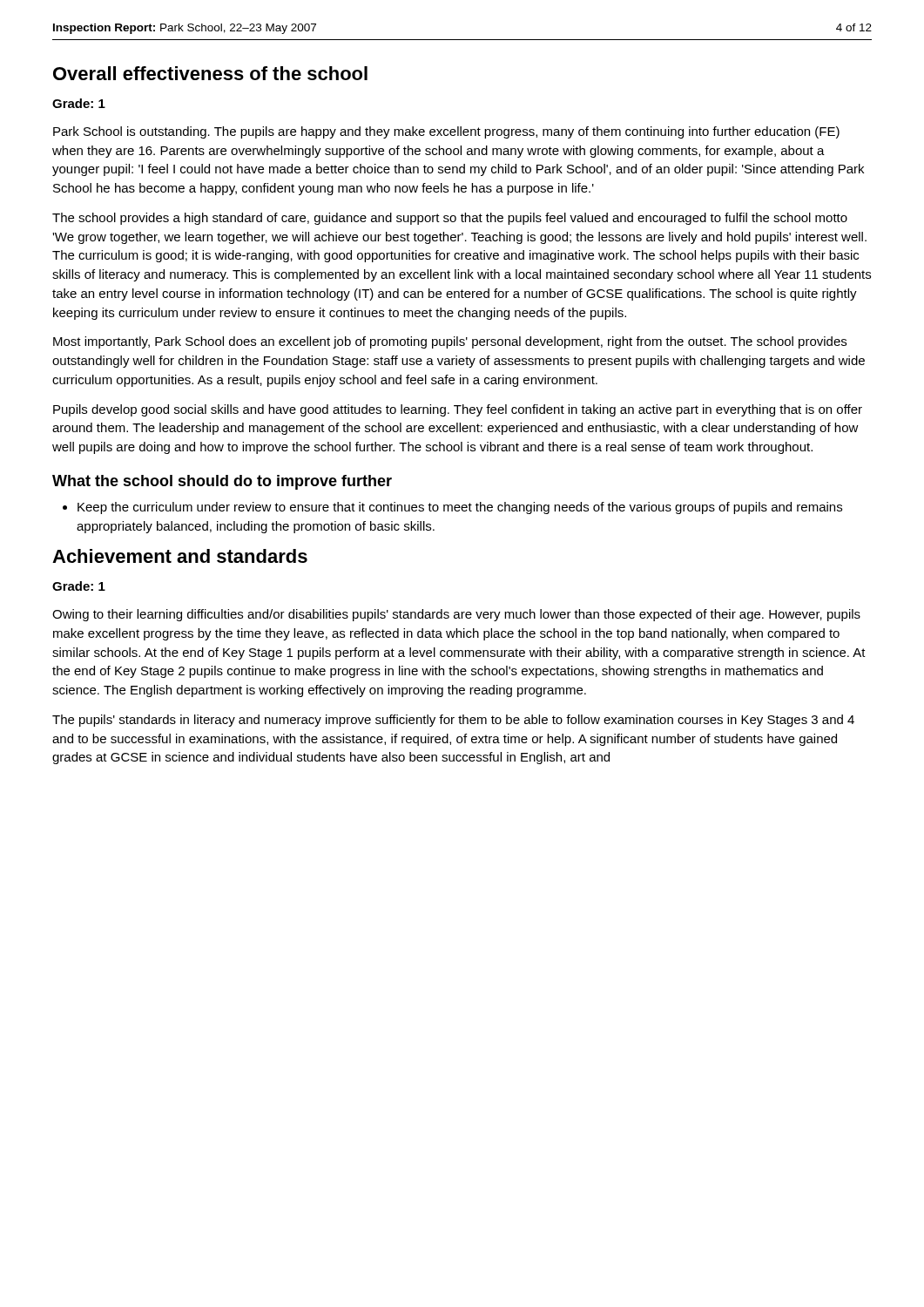Select the region starting "Most importantly, Park School does an excellent"
924x1307 pixels.
[462, 361]
